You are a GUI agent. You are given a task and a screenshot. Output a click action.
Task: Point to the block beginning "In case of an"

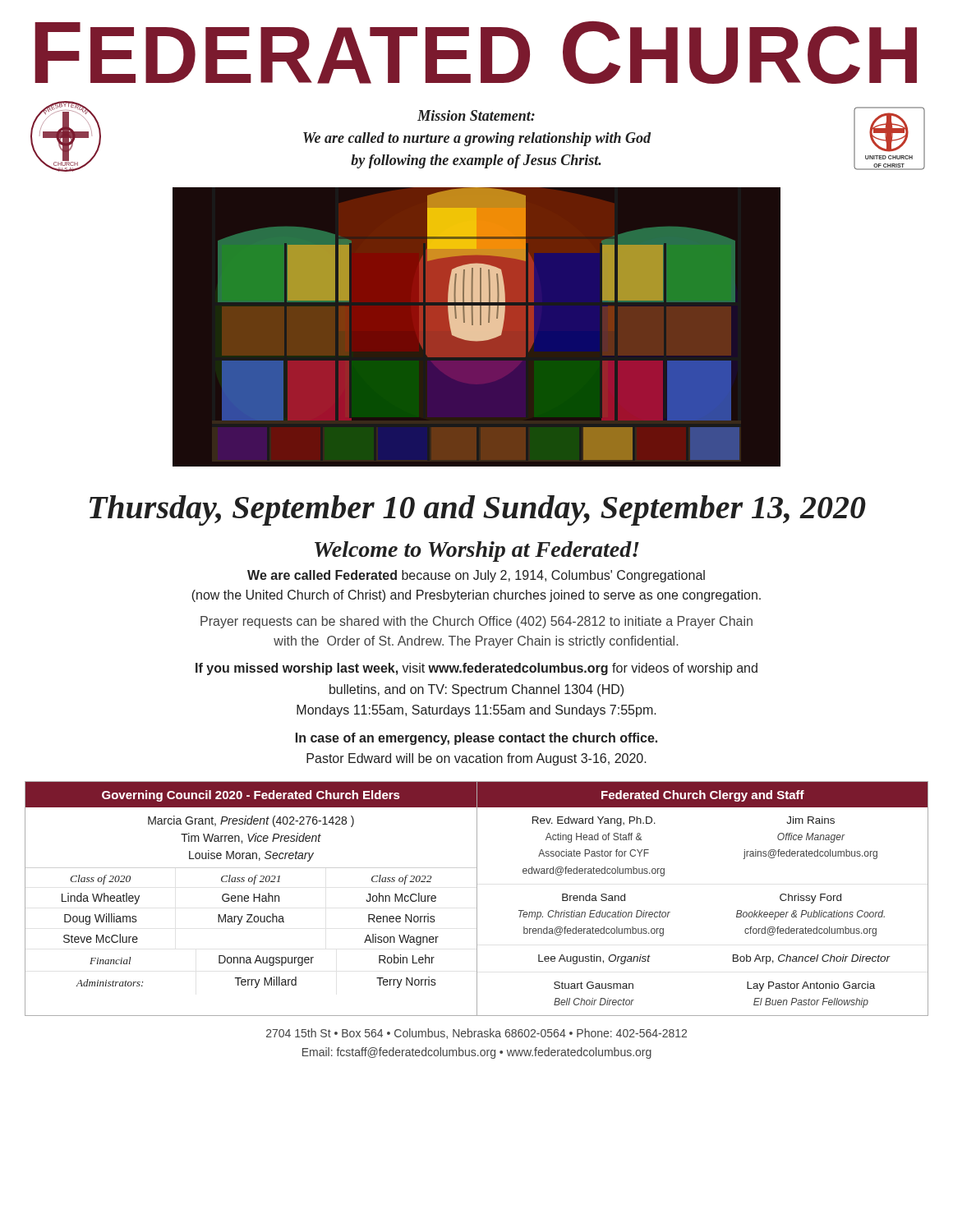tap(476, 748)
